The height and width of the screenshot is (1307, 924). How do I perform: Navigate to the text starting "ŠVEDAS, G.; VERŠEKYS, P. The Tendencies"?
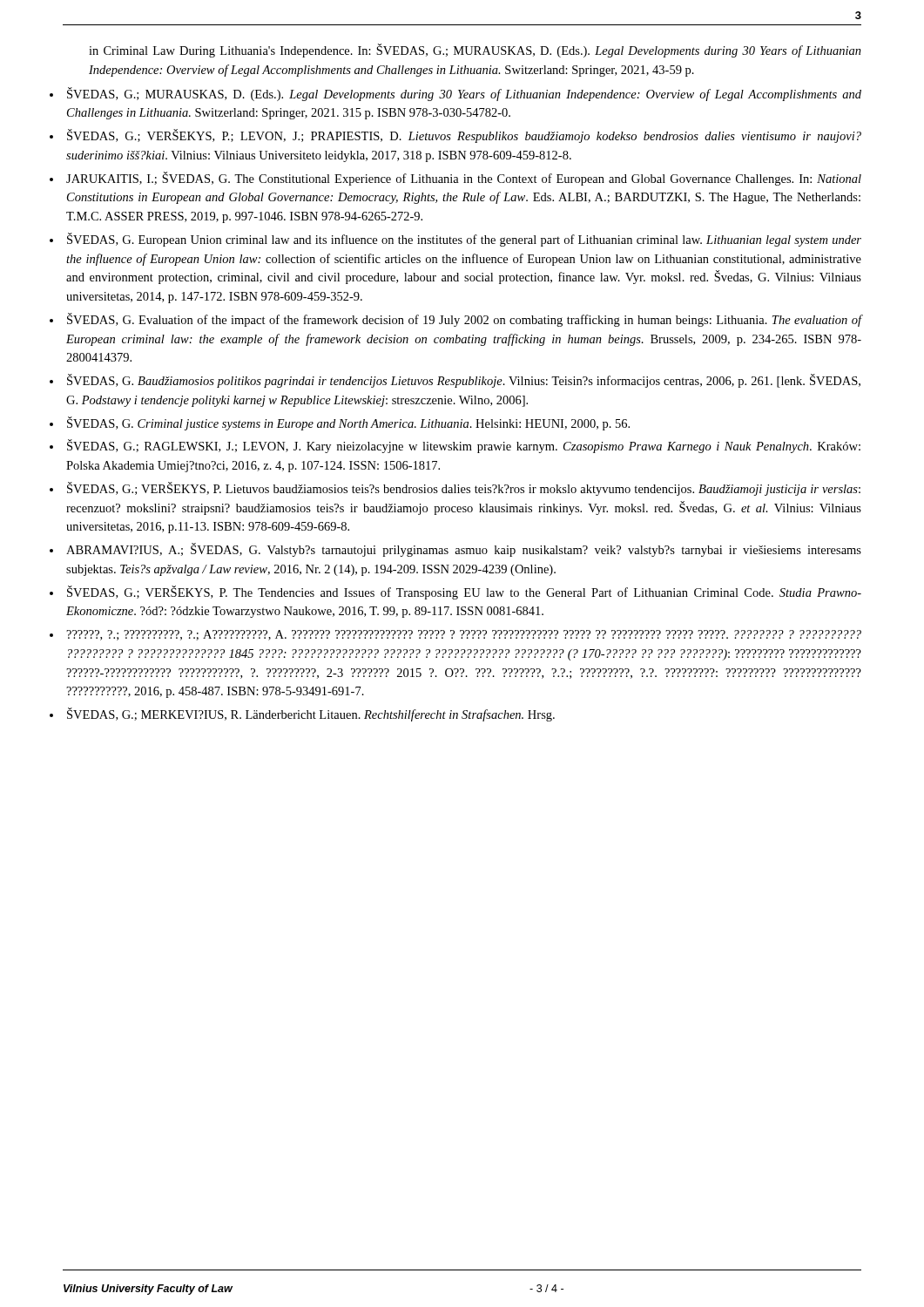(464, 602)
